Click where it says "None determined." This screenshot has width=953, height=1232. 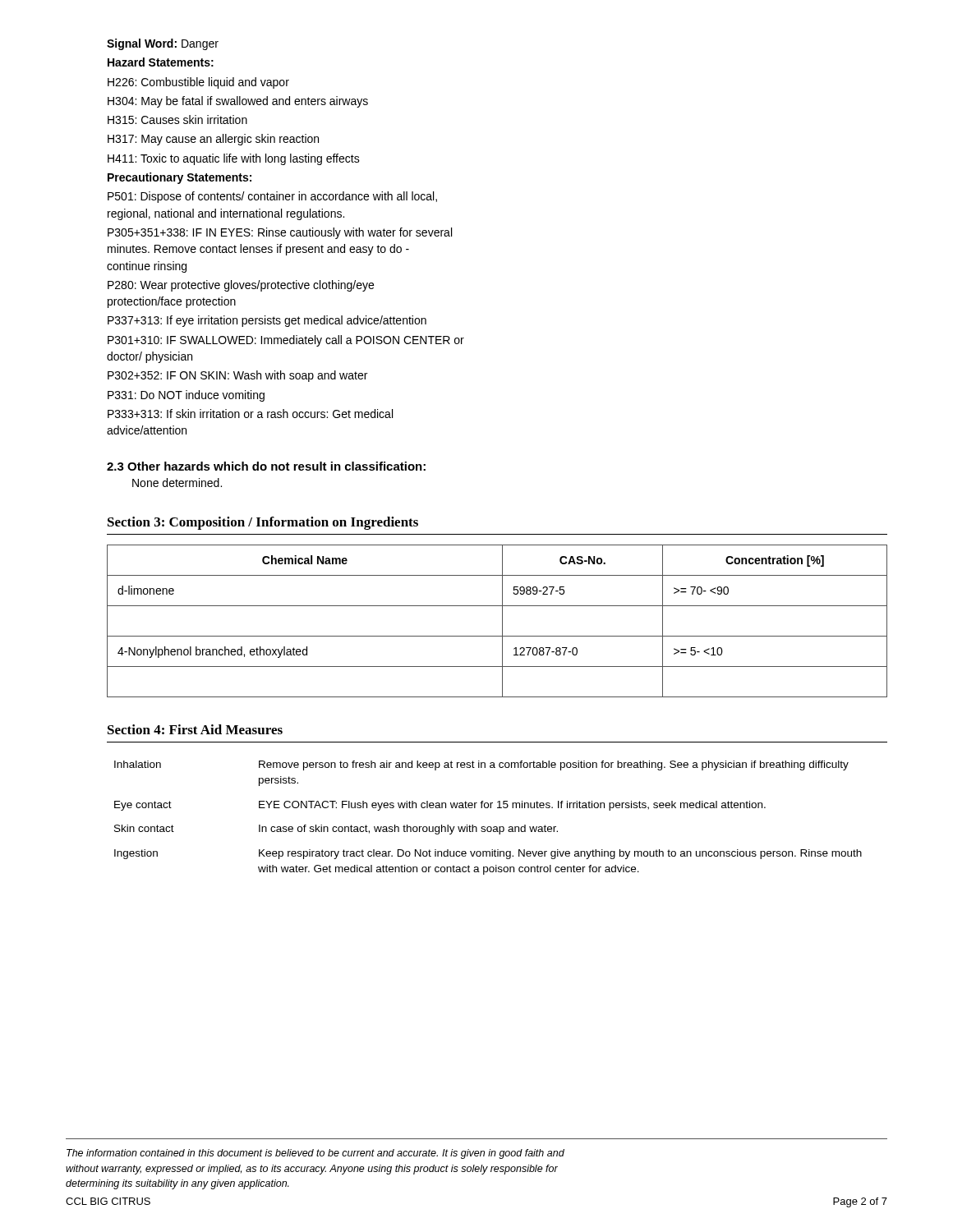[x=177, y=483]
